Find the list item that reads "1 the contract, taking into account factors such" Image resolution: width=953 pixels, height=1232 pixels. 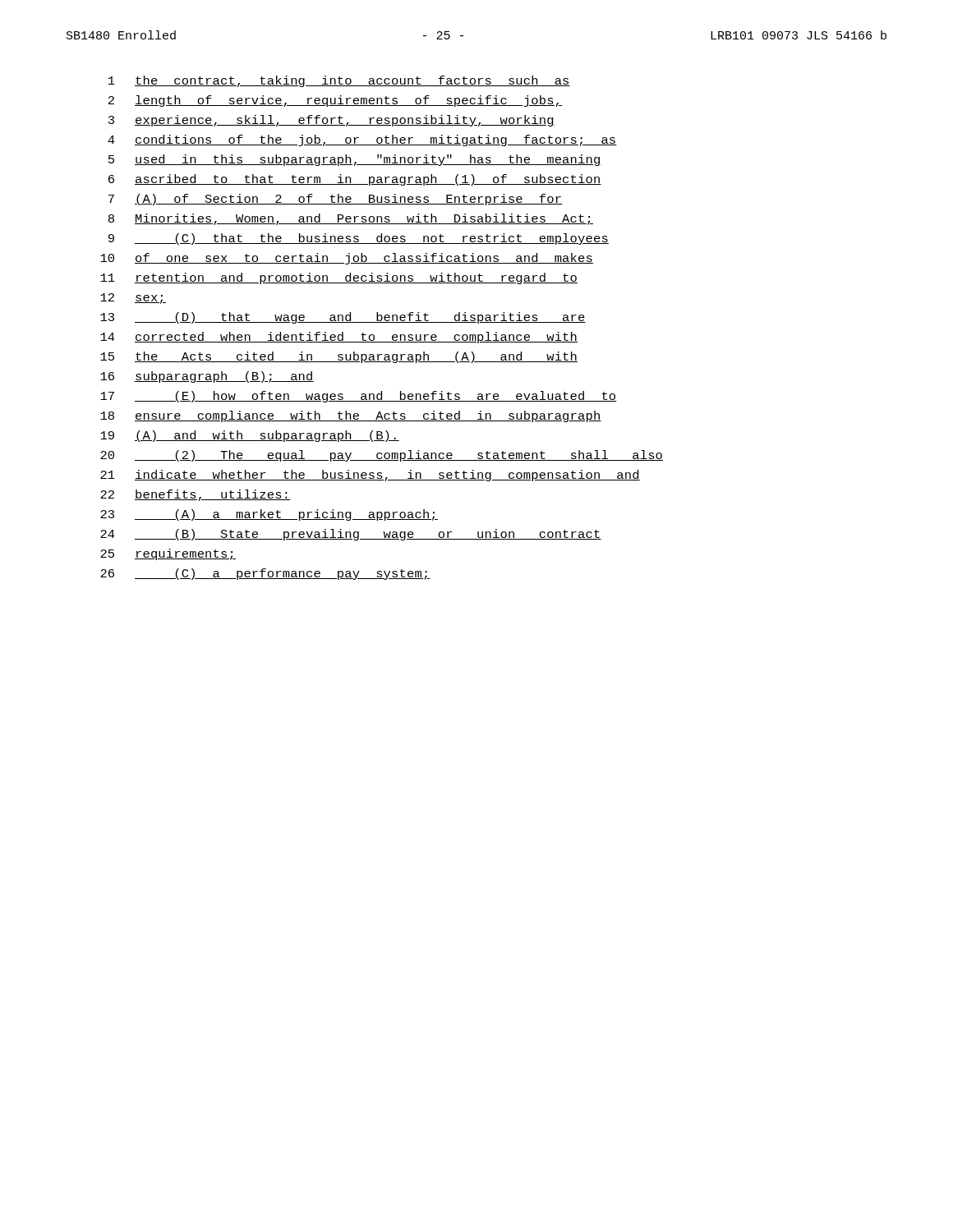click(476, 81)
